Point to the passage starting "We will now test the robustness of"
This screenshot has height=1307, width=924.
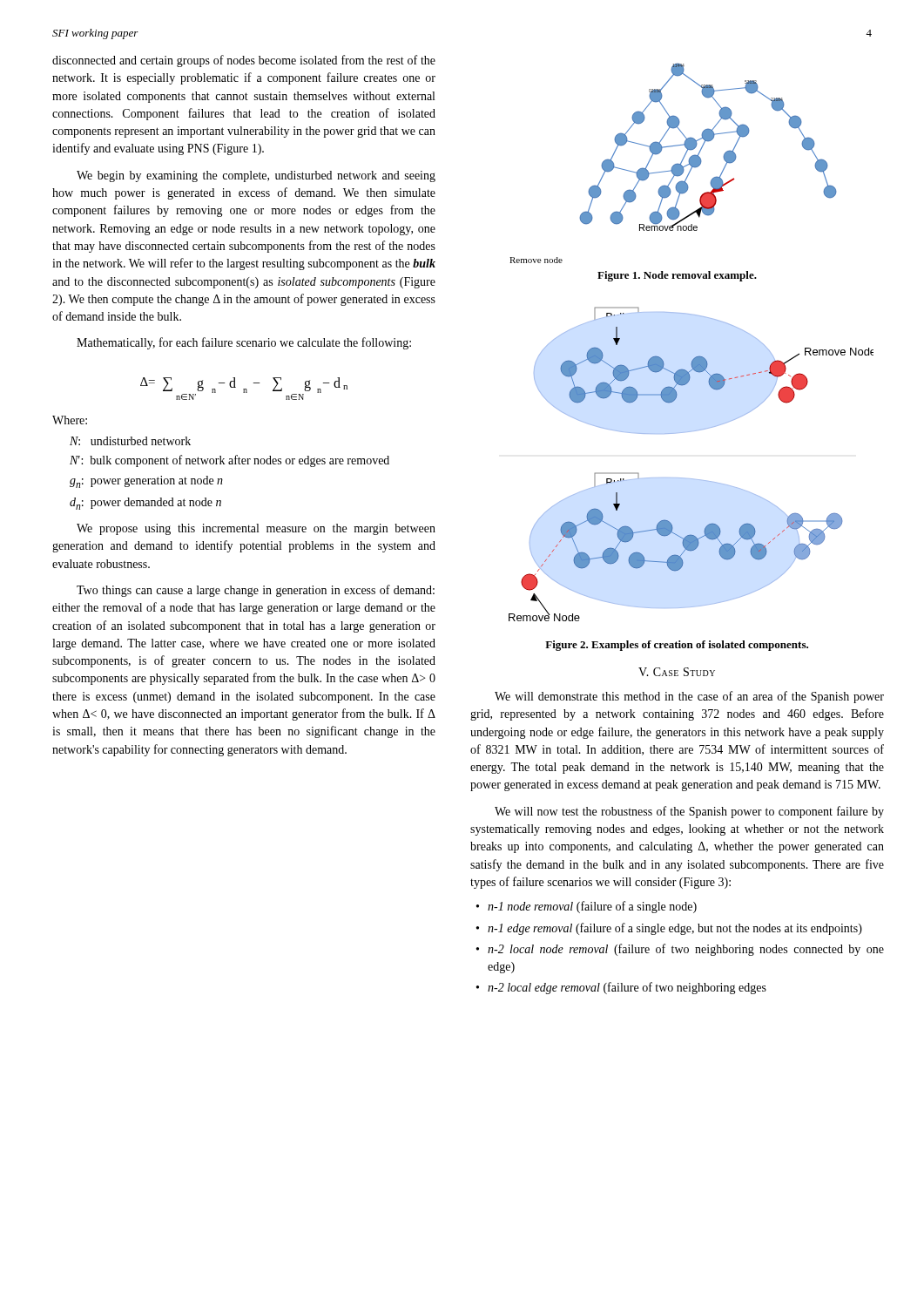tap(677, 847)
